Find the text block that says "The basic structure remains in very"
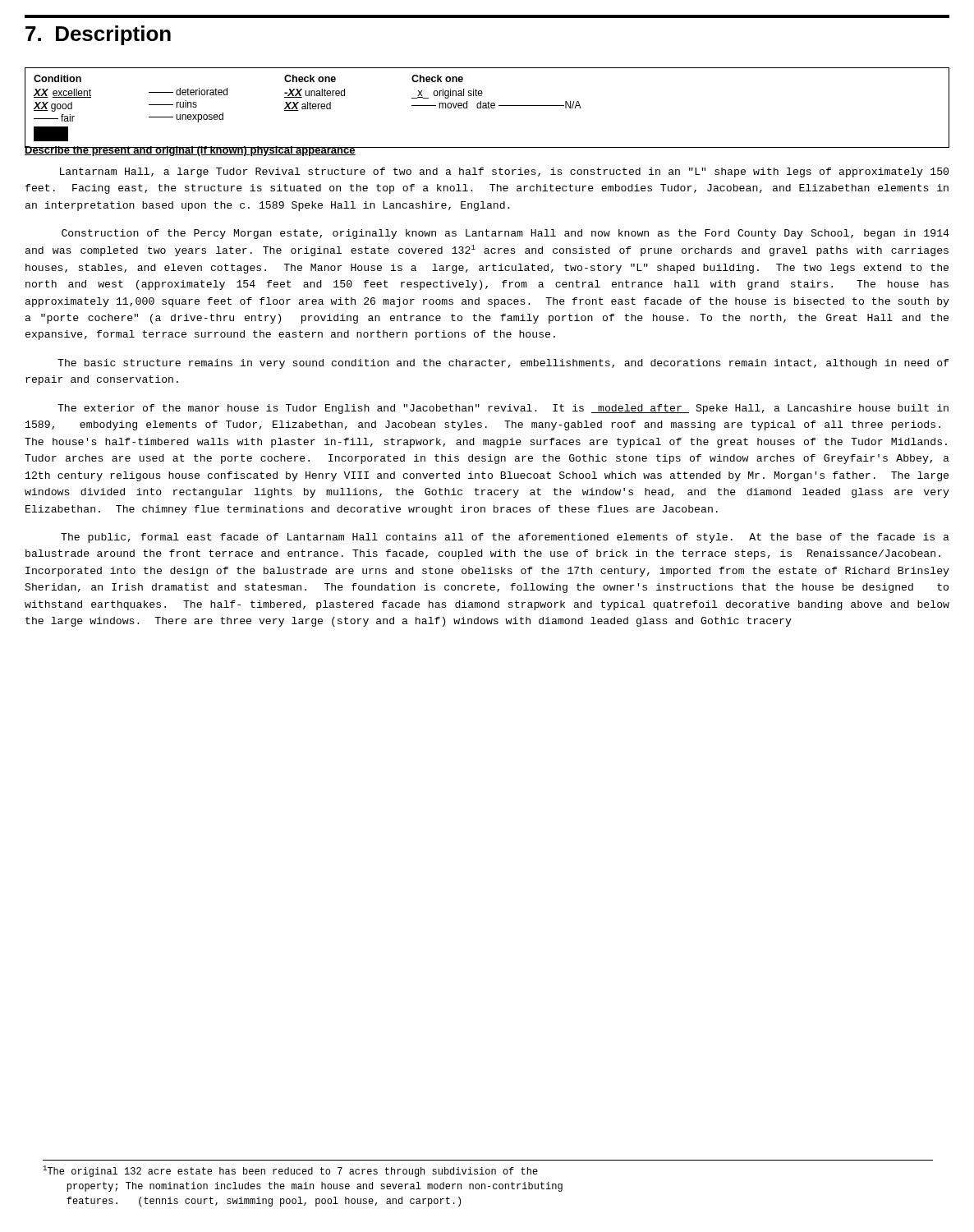 click(487, 372)
